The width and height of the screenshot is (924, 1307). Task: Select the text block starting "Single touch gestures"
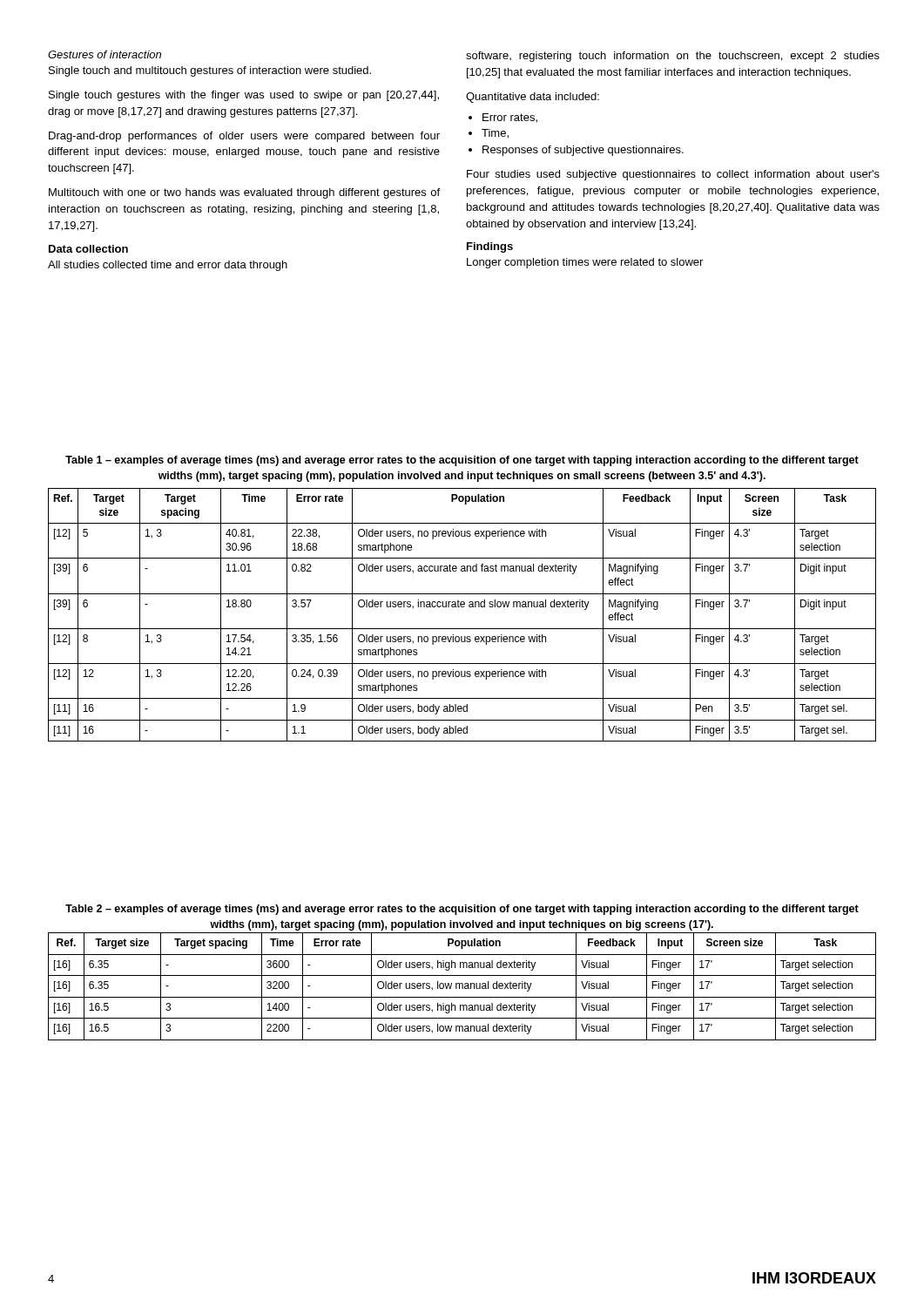[244, 103]
